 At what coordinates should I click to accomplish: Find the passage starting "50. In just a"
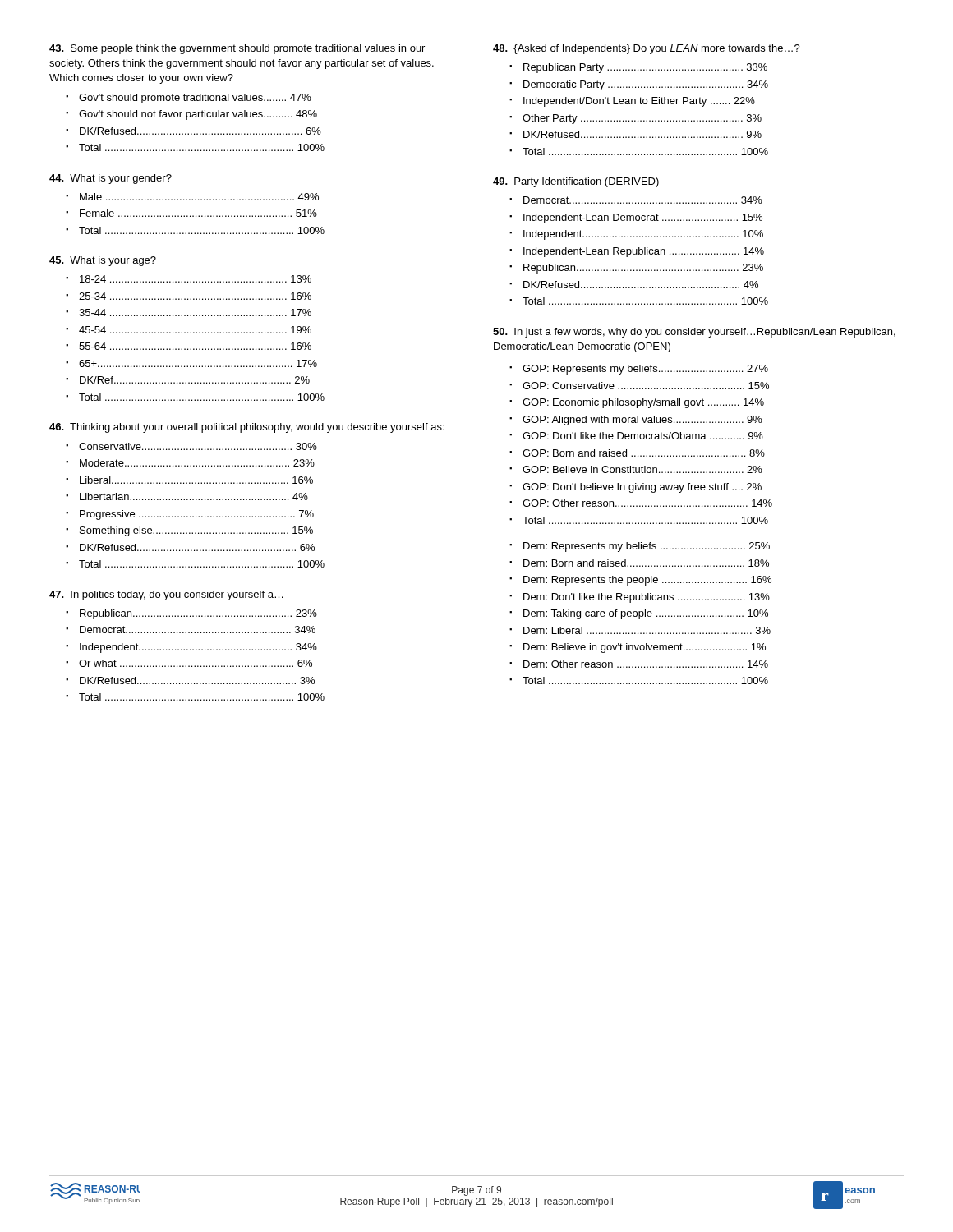[698, 507]
